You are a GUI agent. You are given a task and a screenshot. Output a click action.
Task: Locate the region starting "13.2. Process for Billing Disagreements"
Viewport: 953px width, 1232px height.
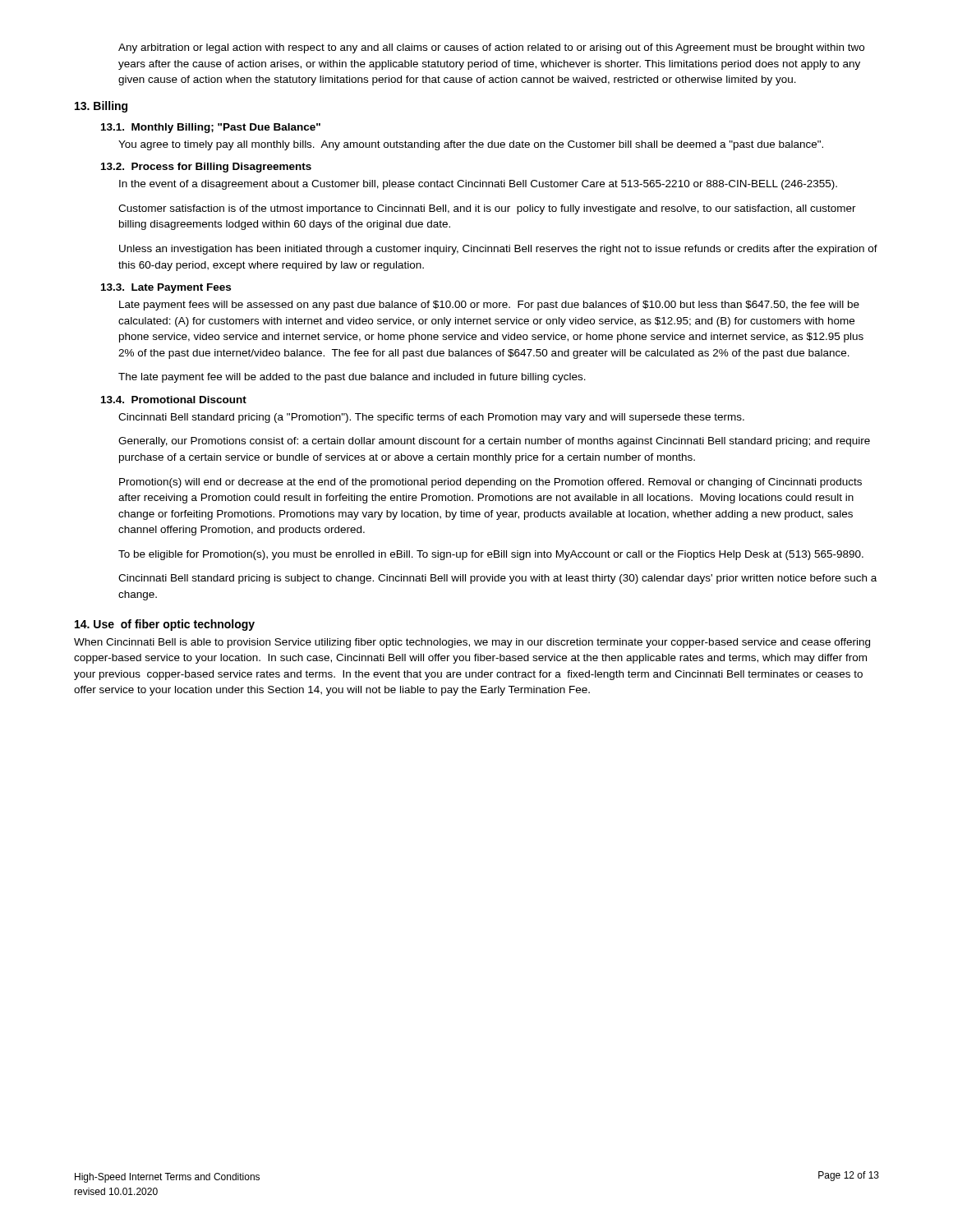coord(206,167)
